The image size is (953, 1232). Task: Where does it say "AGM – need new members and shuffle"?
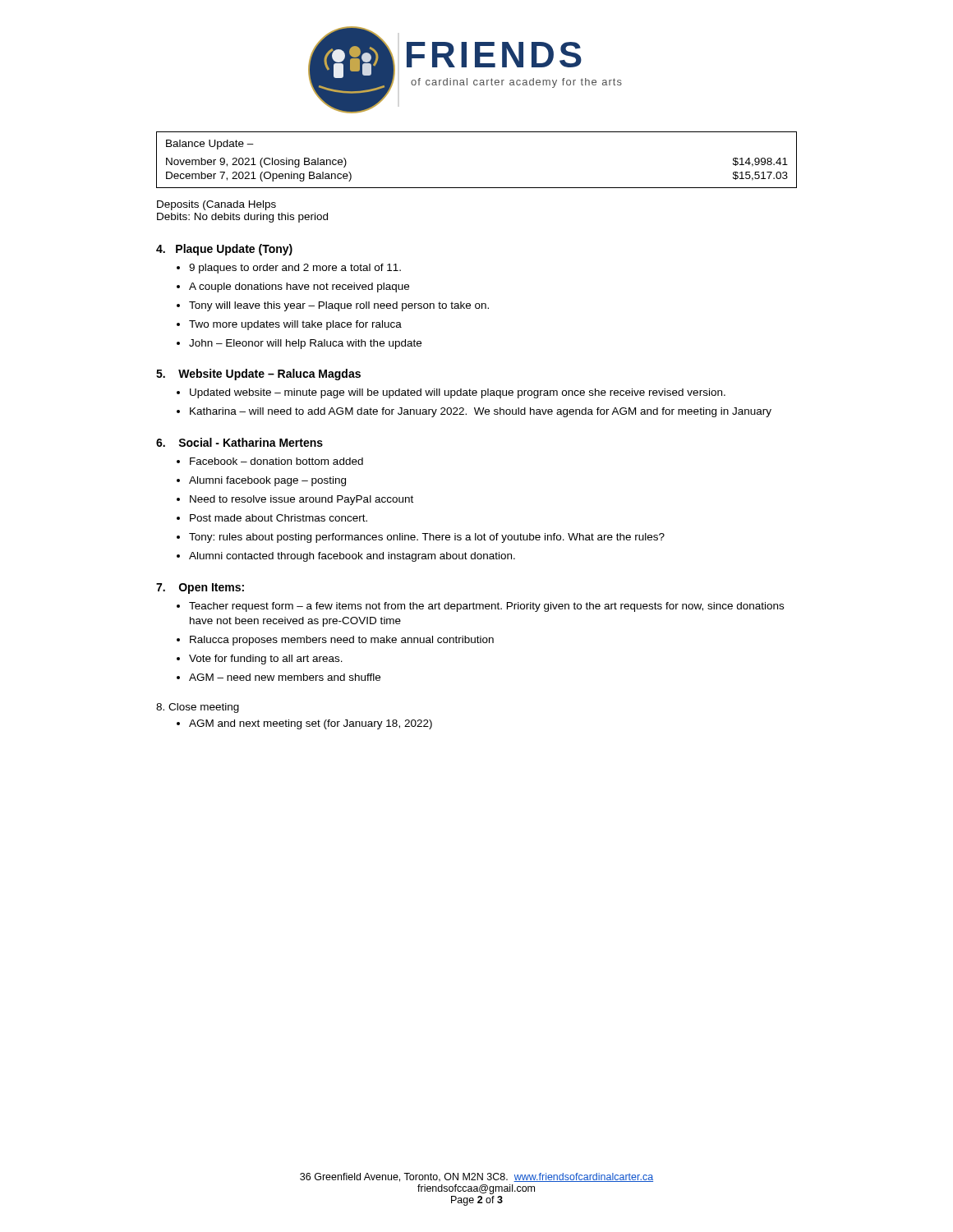pyautogui.click(x=285, y=677)
